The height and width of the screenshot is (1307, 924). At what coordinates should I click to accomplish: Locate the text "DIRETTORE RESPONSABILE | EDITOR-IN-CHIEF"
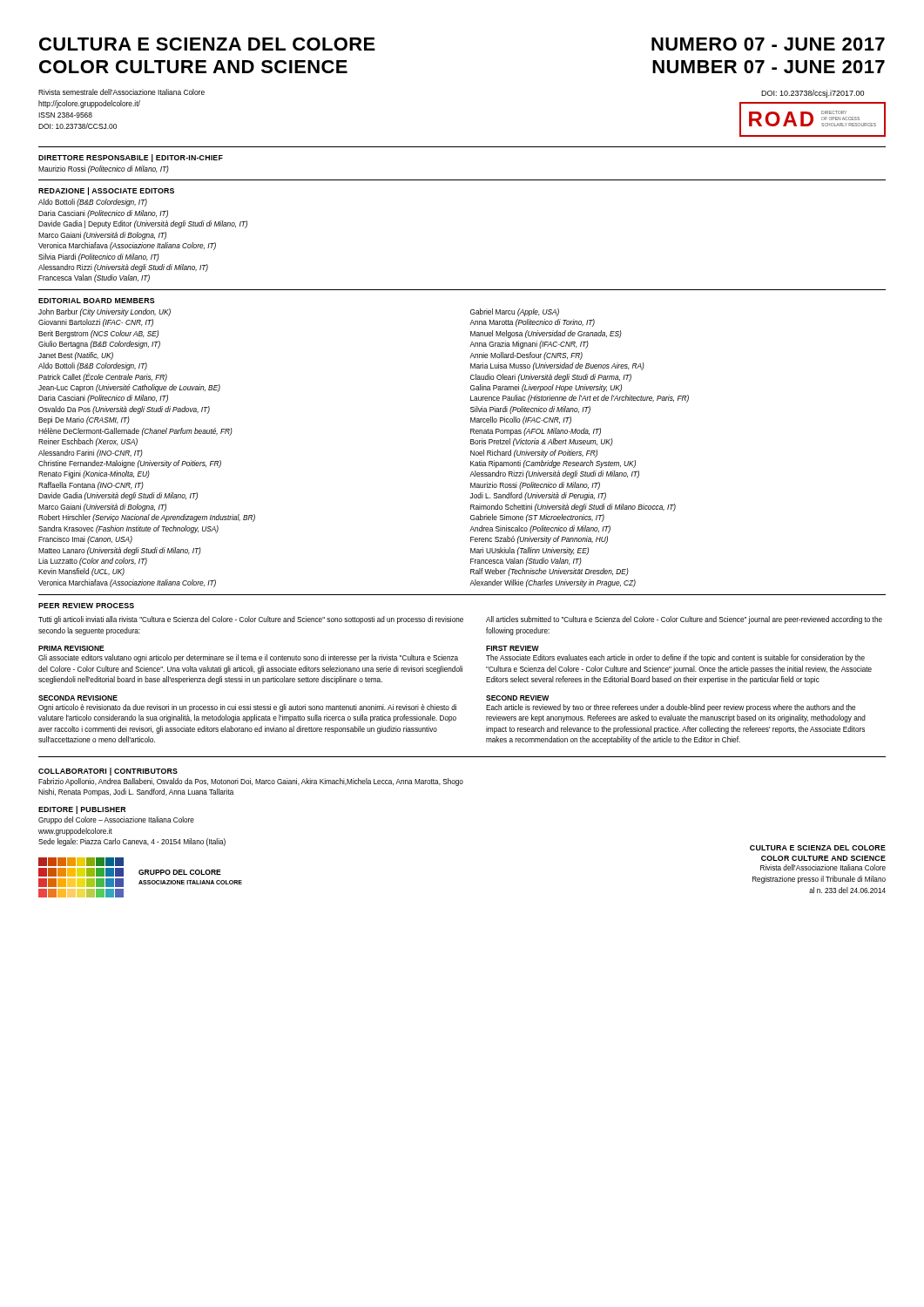click(131, 158)
